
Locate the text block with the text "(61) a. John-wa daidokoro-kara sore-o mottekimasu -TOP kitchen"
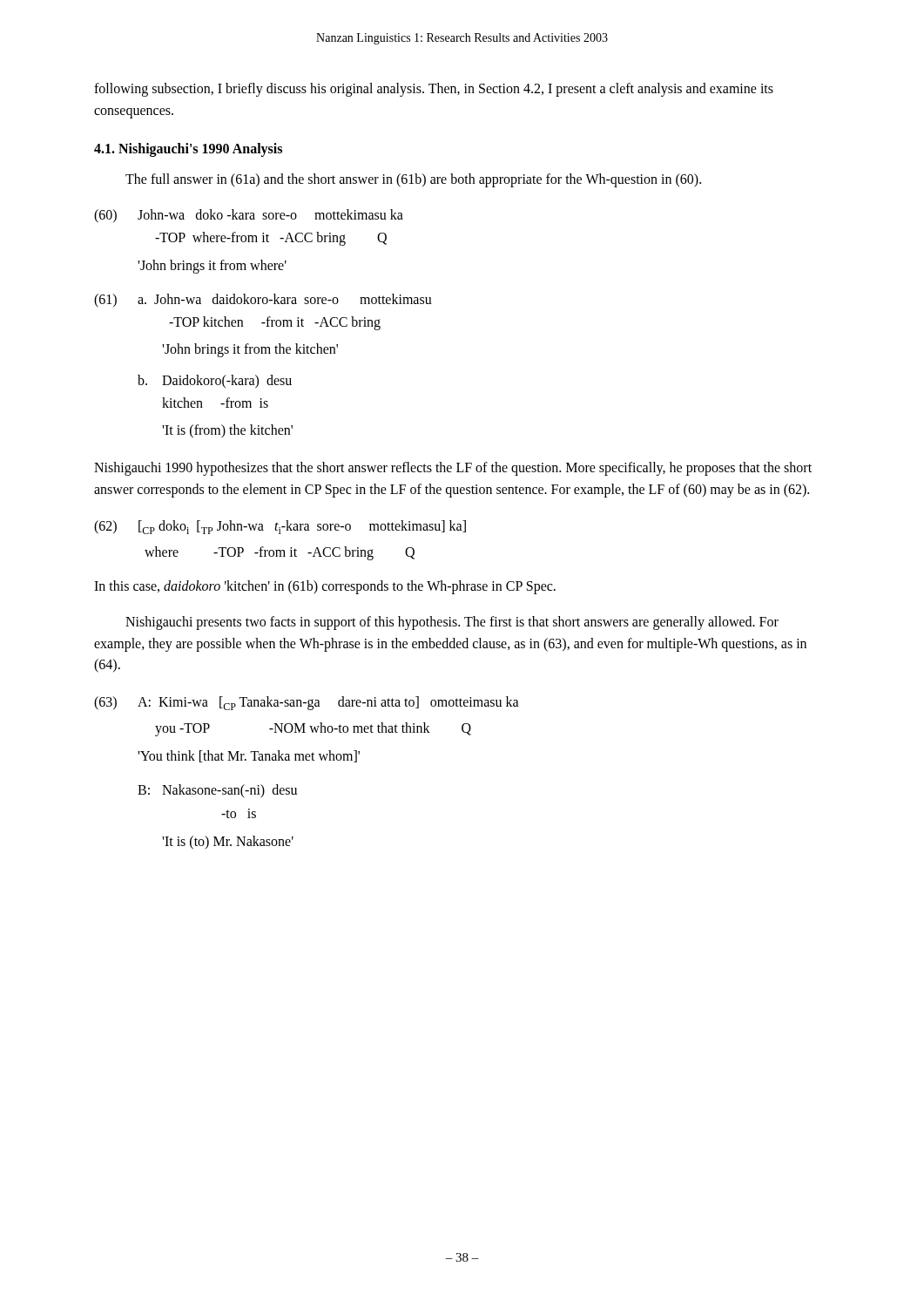tap(263, 301)
